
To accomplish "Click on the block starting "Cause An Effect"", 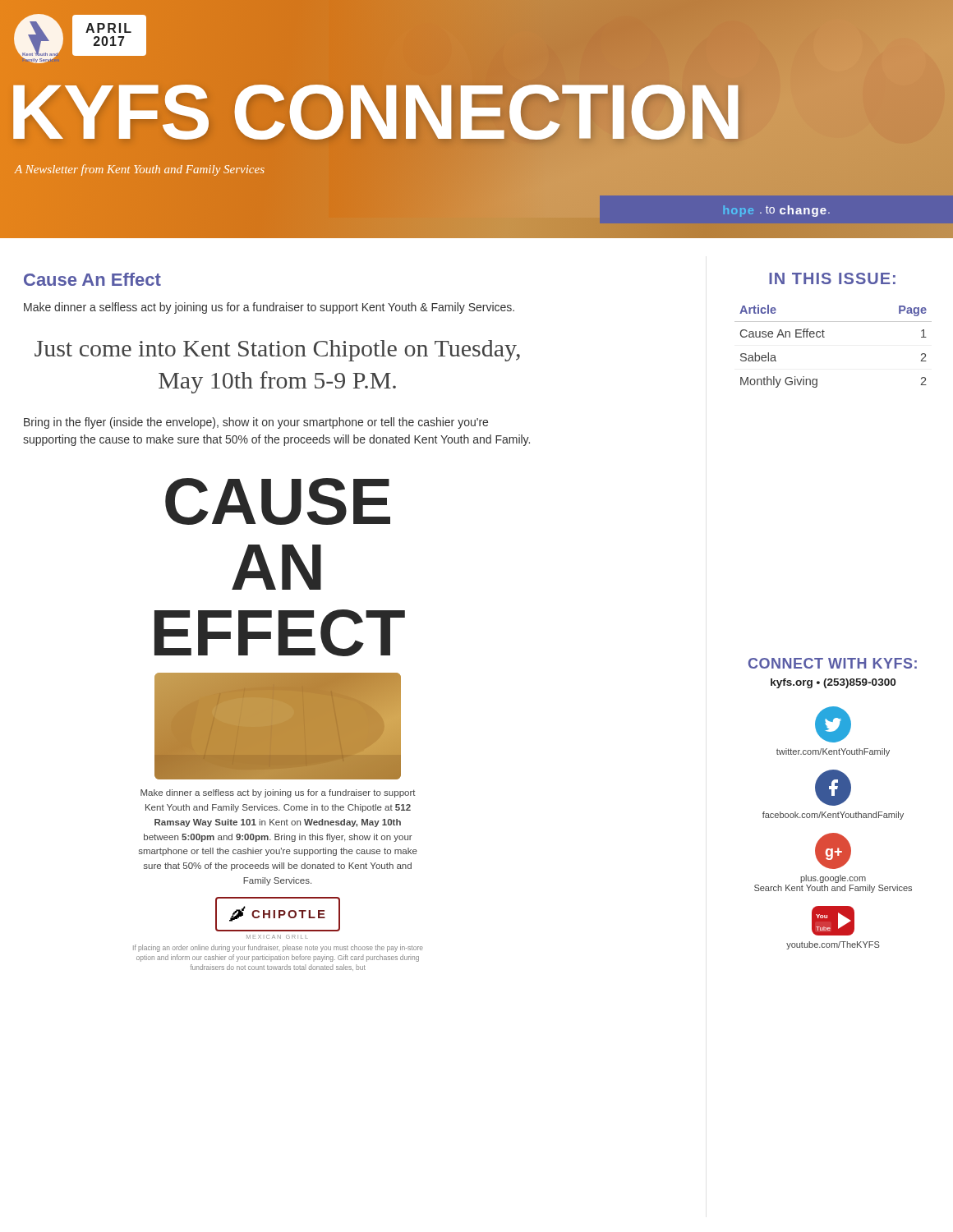I will (92, 280).
